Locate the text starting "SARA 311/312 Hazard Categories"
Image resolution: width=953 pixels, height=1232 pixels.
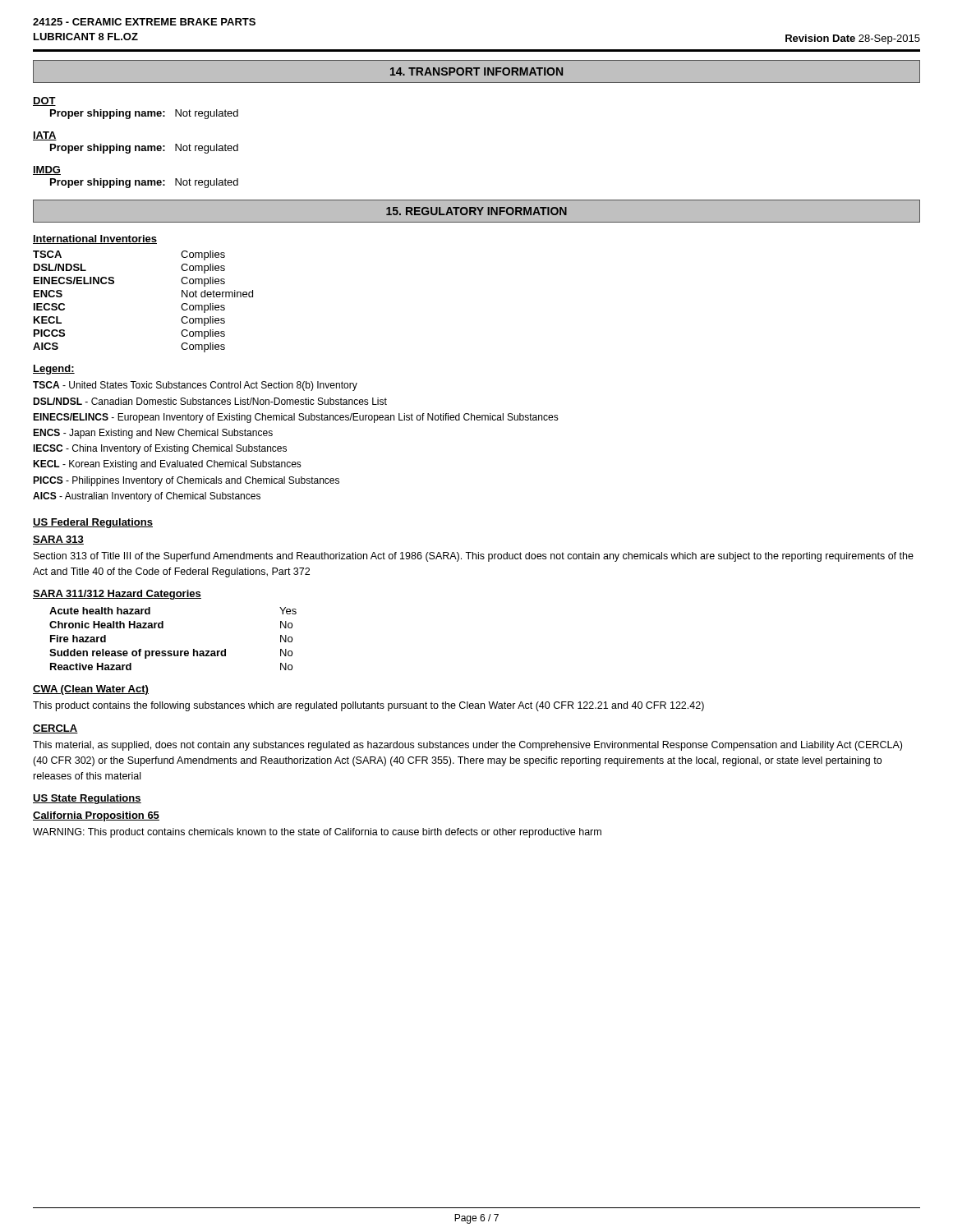coord(117,594)
